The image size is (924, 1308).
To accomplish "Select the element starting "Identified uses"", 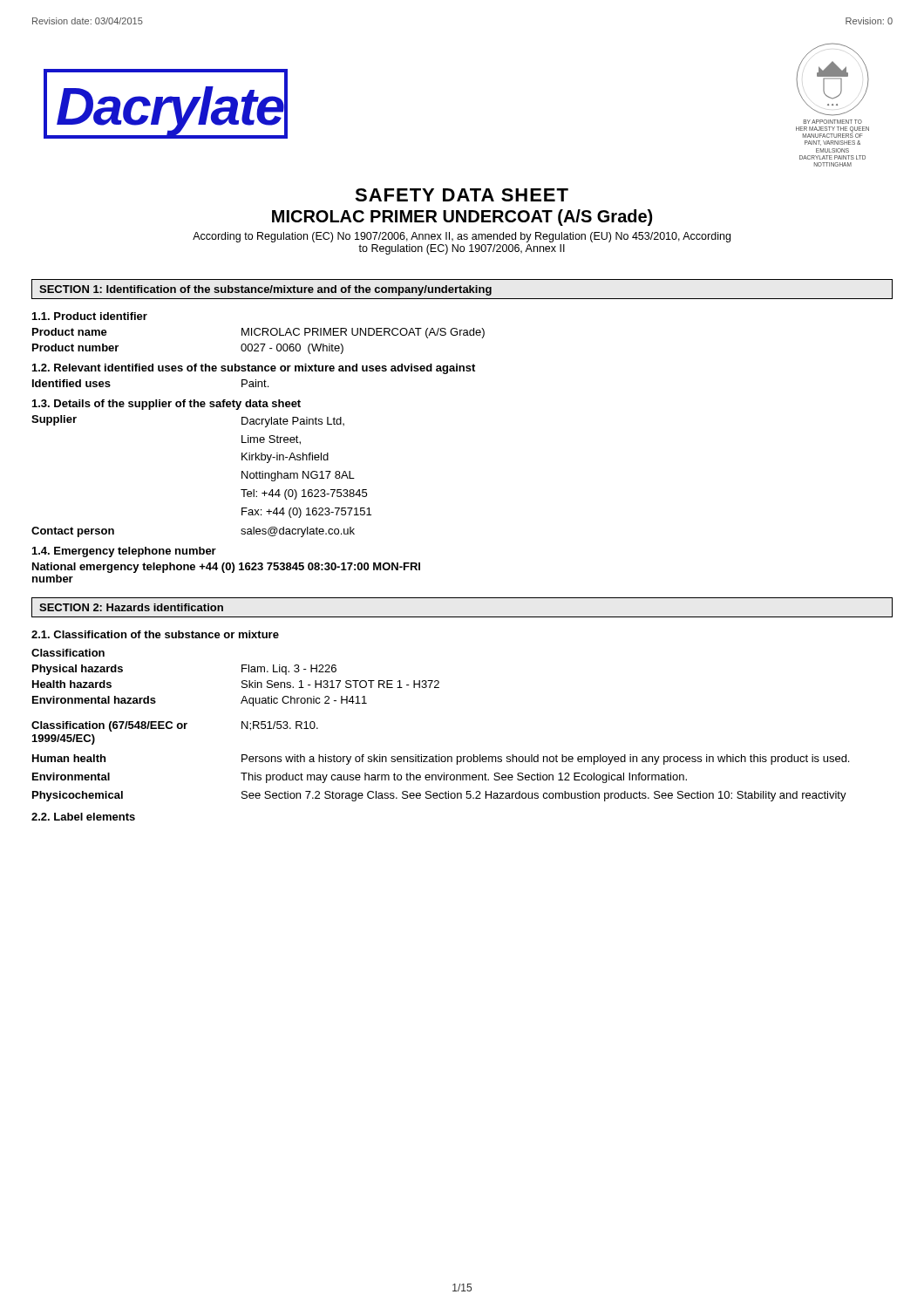I will point(71,383).
